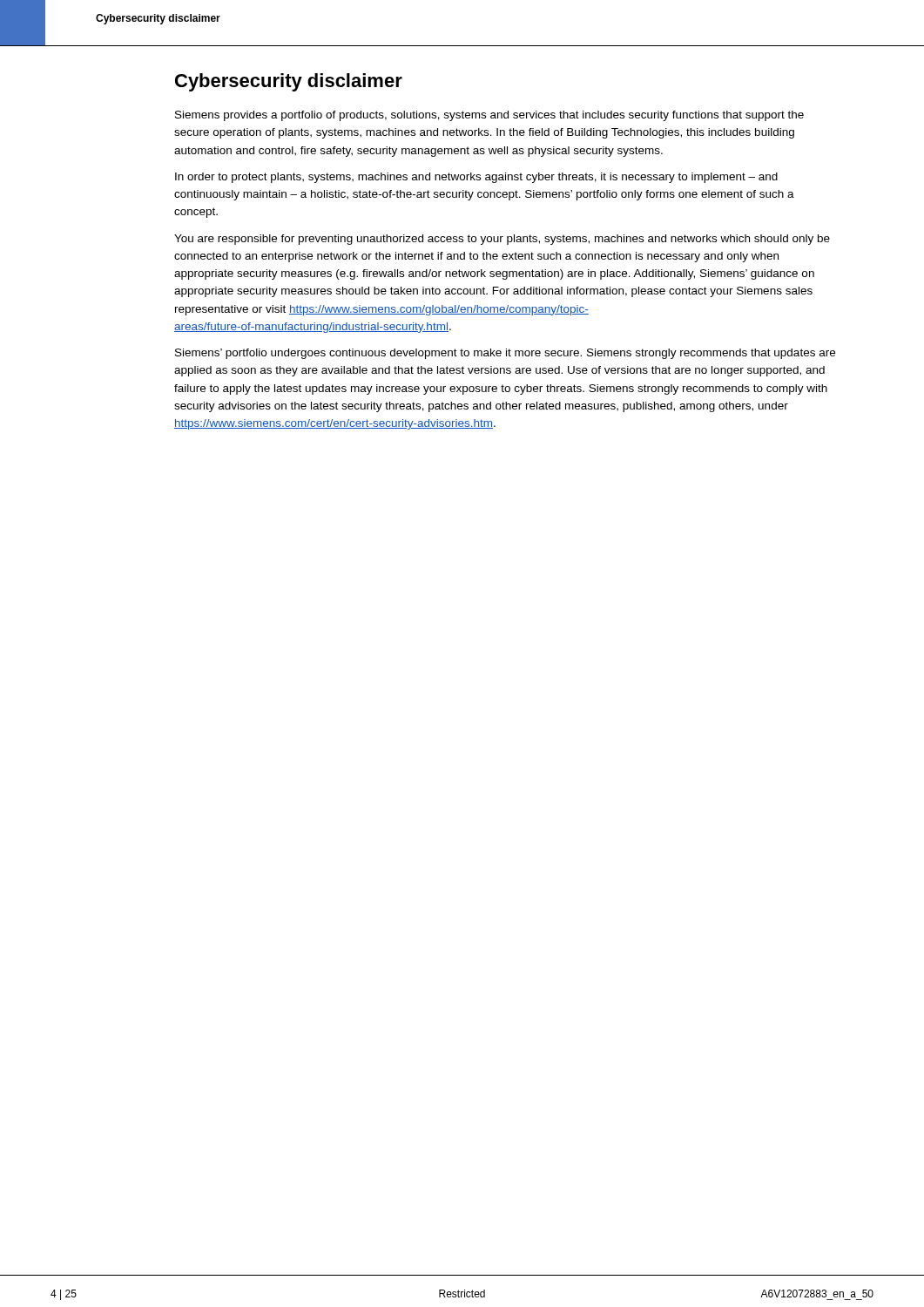Find the element starting "You are responsible for preventing"

click(502, 282)
